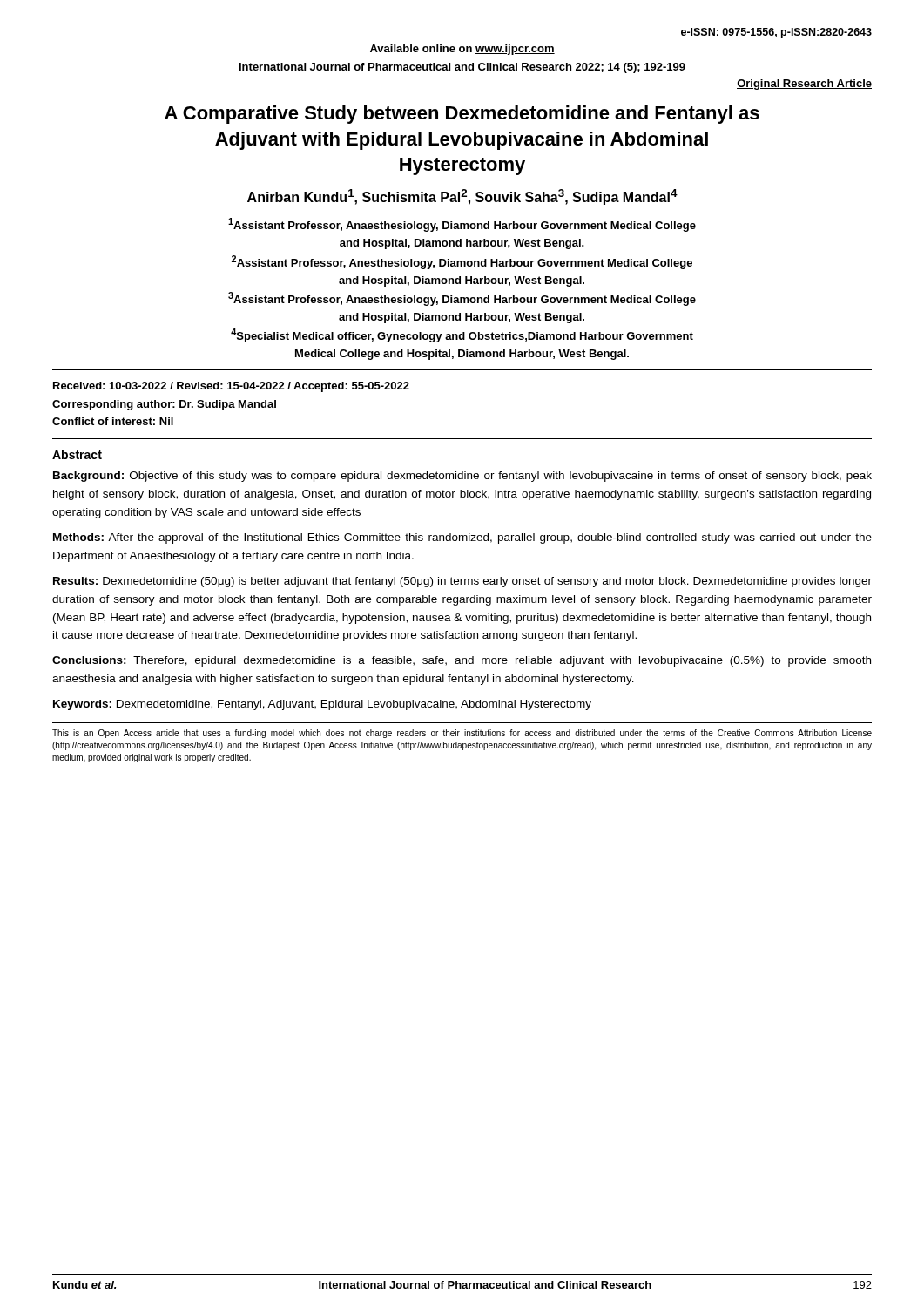
Task: Locate the block of text that opens with "Received: 10-03-2022 / Revised: 15-04-2022 / Accepted:"
Action: (231, 403)
